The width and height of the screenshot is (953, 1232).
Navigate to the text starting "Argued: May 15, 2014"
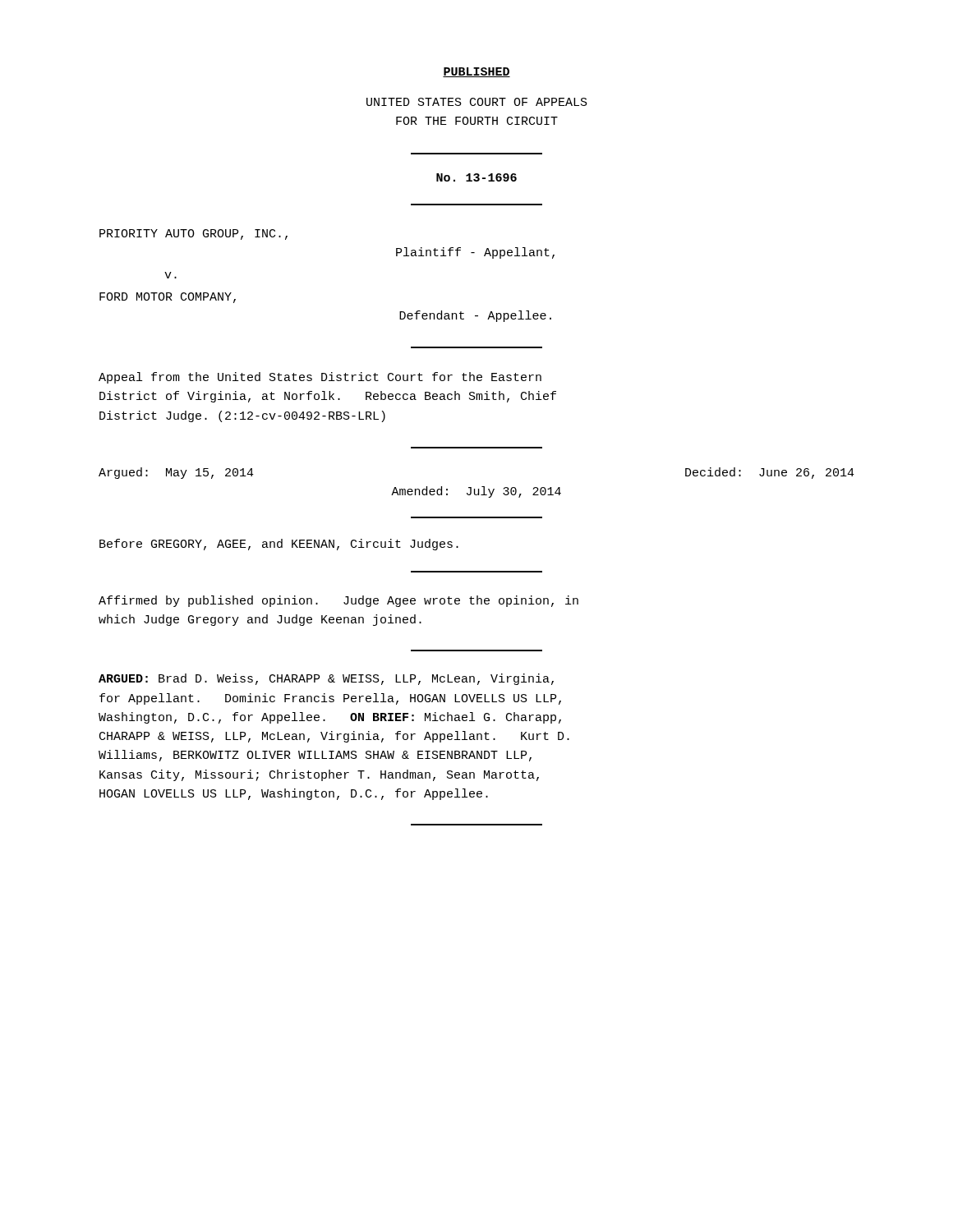[x=123, y=473]
